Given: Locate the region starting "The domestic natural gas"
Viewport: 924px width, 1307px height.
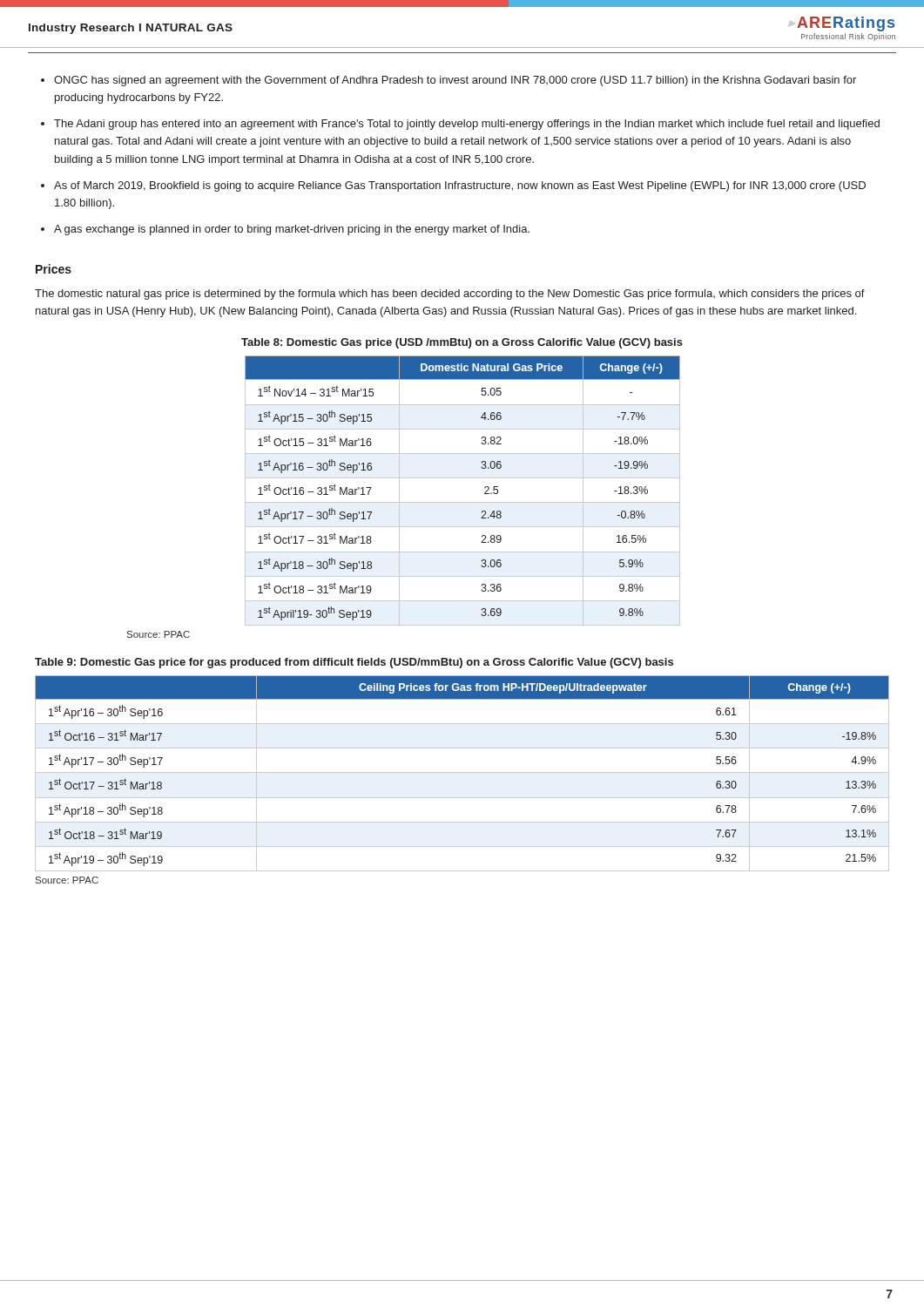Looking at the screenshot, I should pos(450,302).
